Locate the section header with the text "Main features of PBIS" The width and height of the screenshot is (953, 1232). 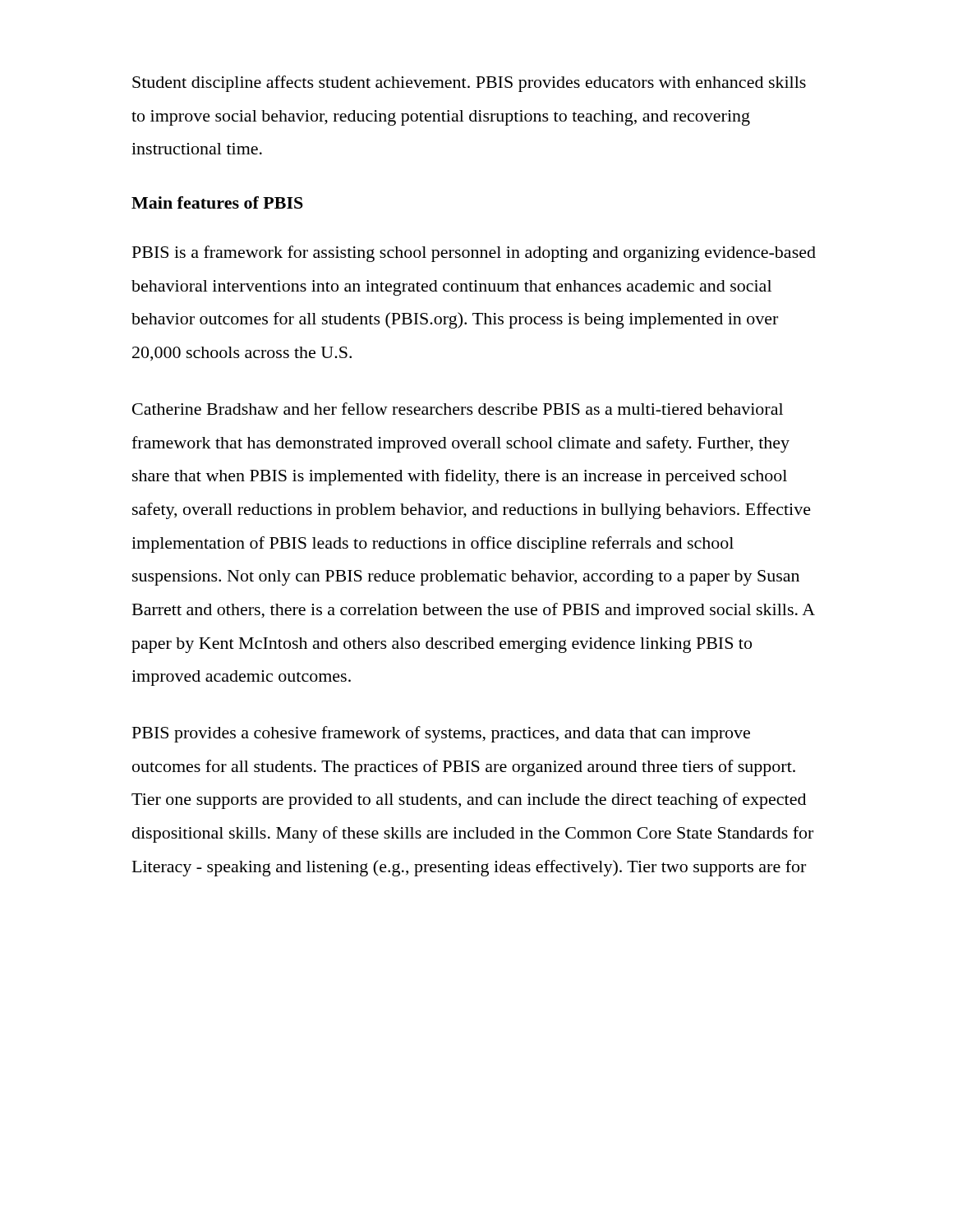pyautogui.click(x=217, y=202)
